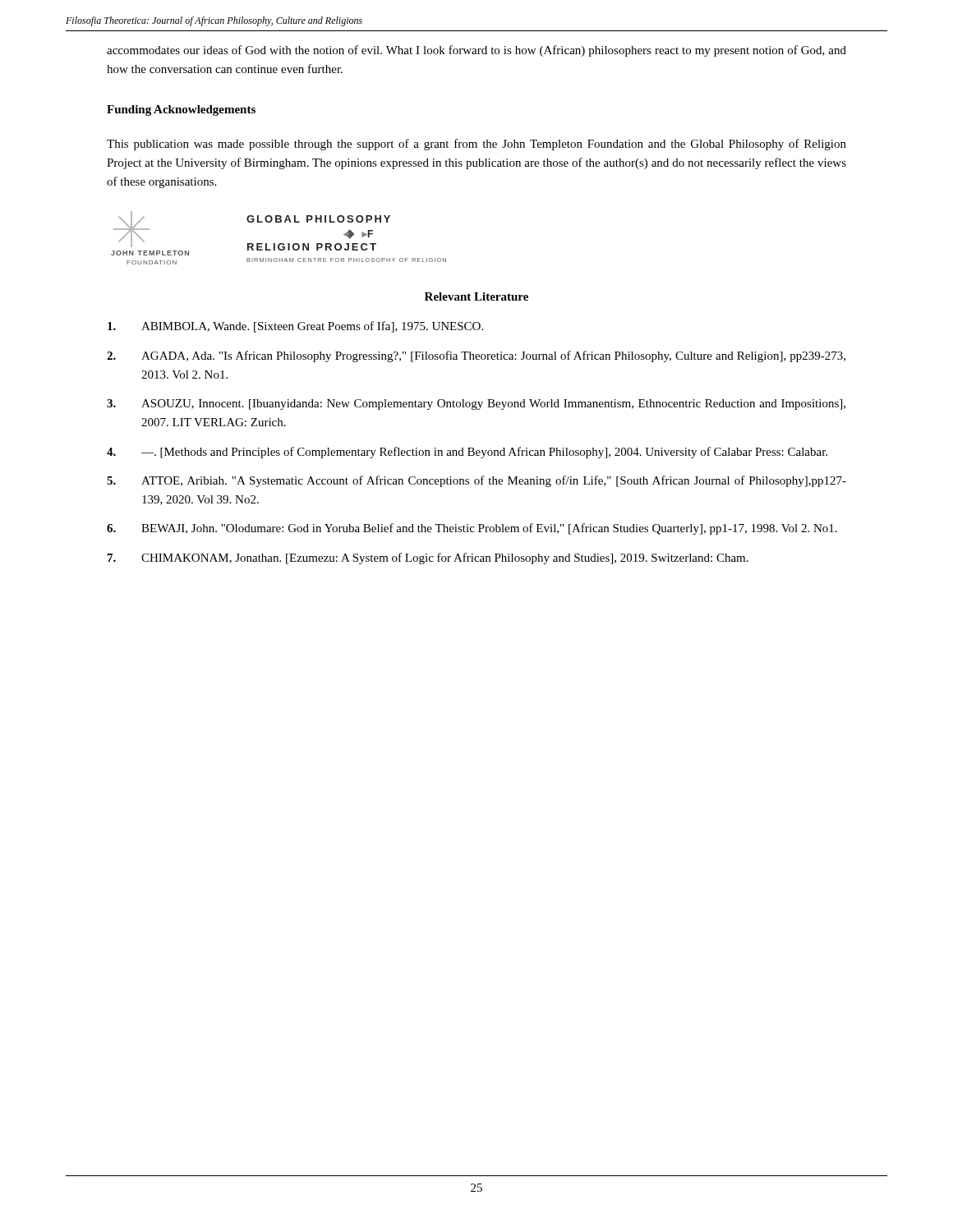Screen dimensions: 1232x953
Task: Find the list item containing "7. CHIMAKONAM, Jonathan."
Action: pos(476,558)
